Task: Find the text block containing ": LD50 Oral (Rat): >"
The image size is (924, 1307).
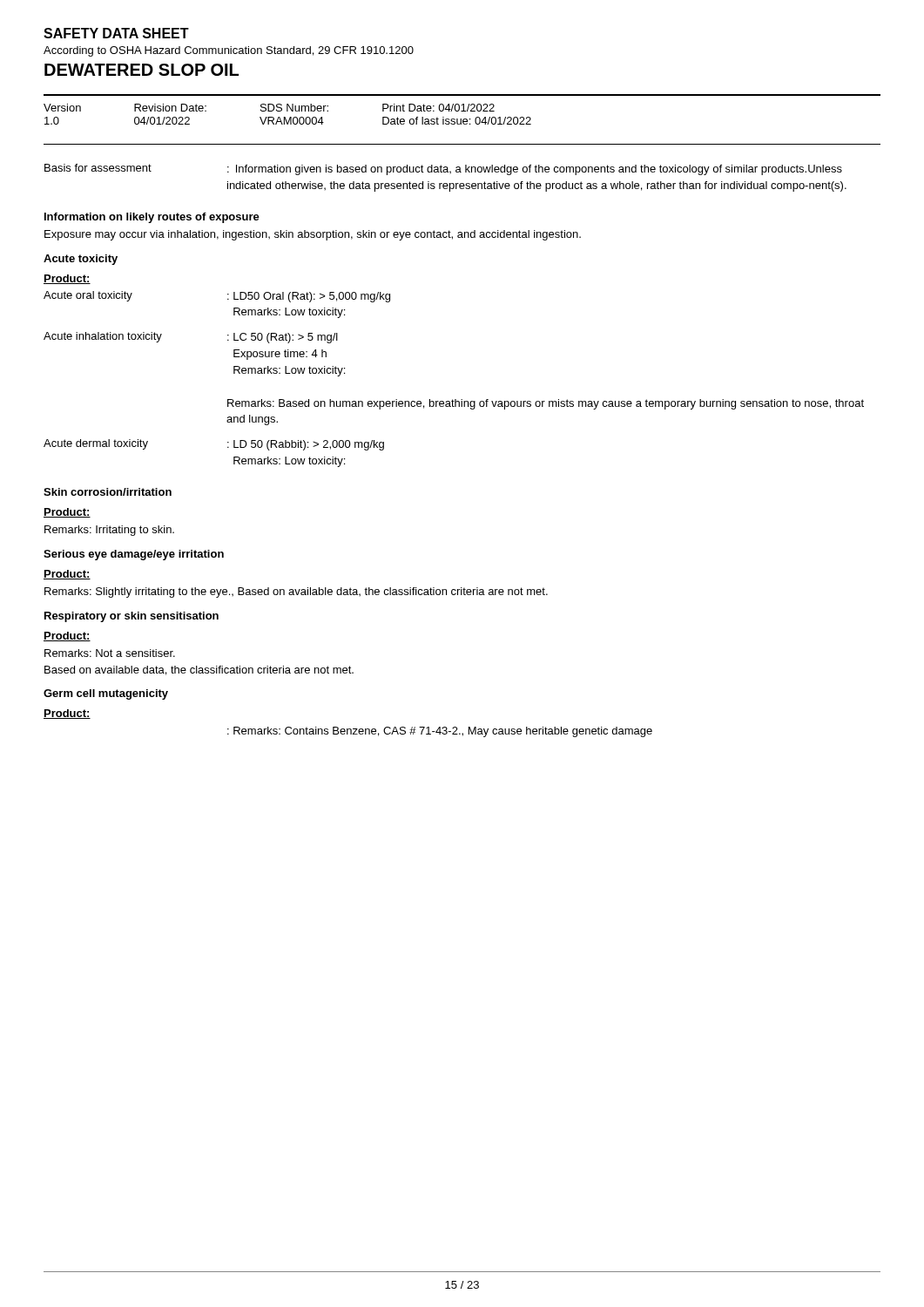Action: [x=309, y=304]
